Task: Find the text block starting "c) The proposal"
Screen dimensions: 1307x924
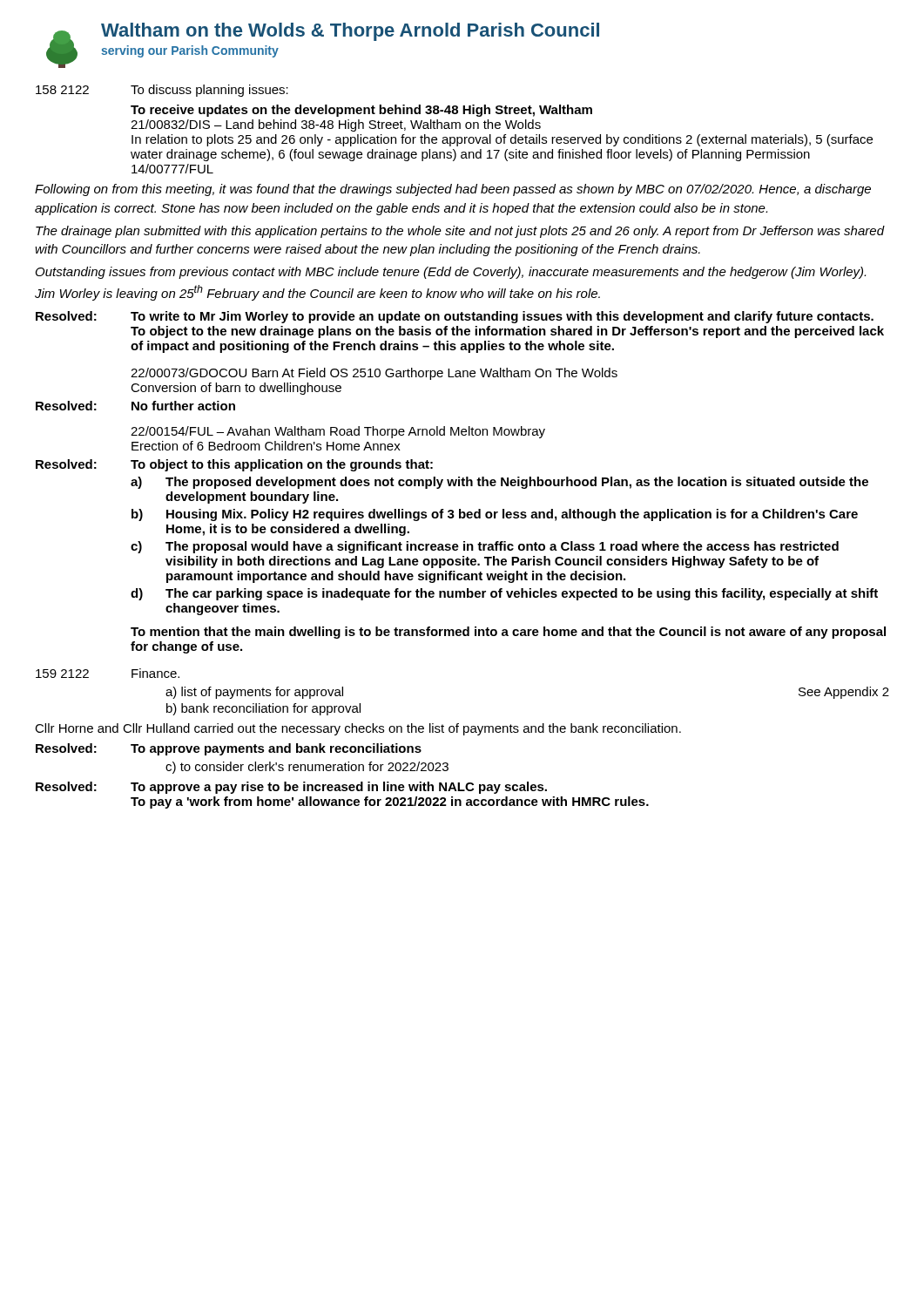Action: pos(510,560)
